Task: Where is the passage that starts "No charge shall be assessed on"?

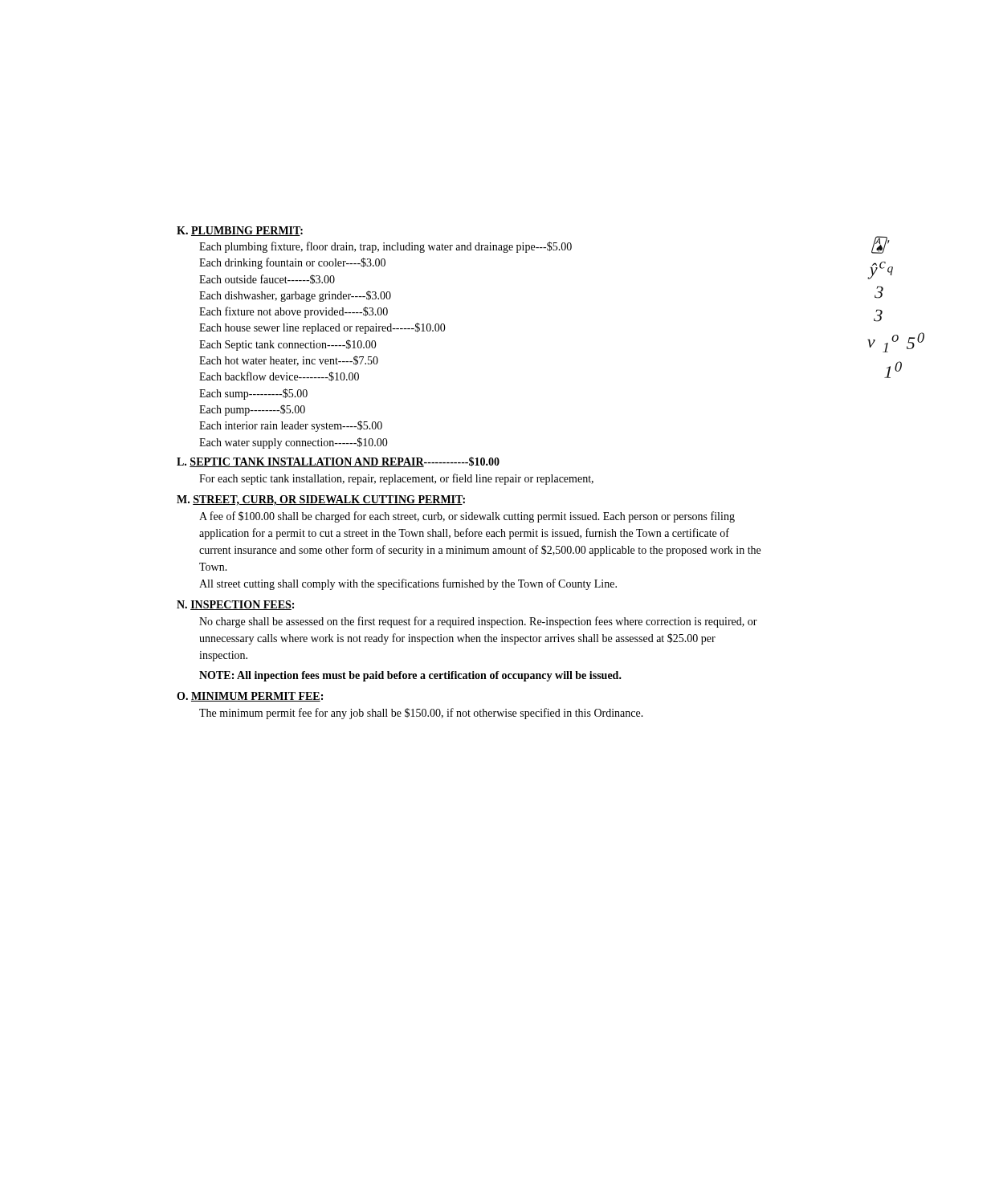Action: point(478,638)
